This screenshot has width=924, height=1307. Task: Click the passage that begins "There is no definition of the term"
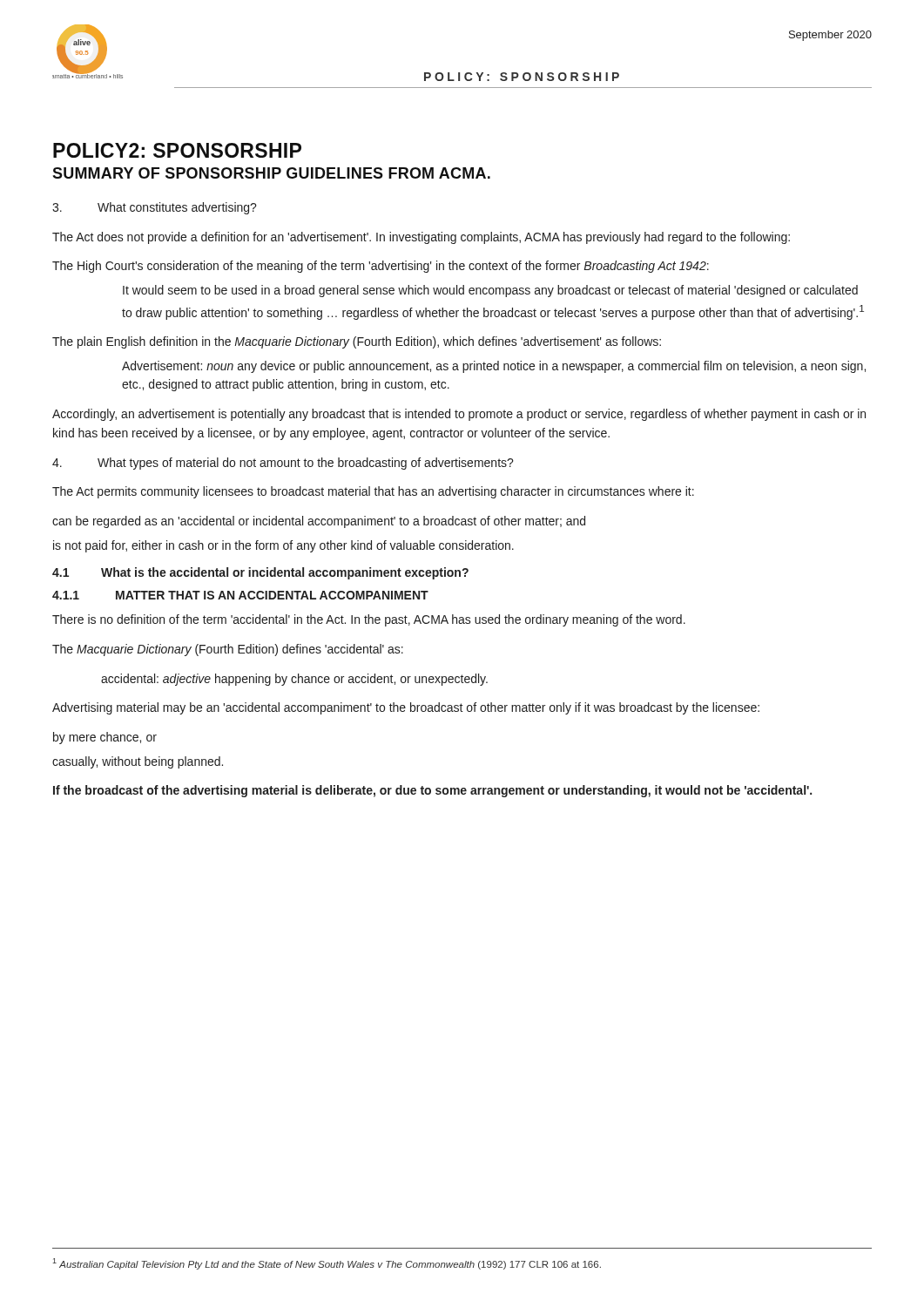[369, 620]
